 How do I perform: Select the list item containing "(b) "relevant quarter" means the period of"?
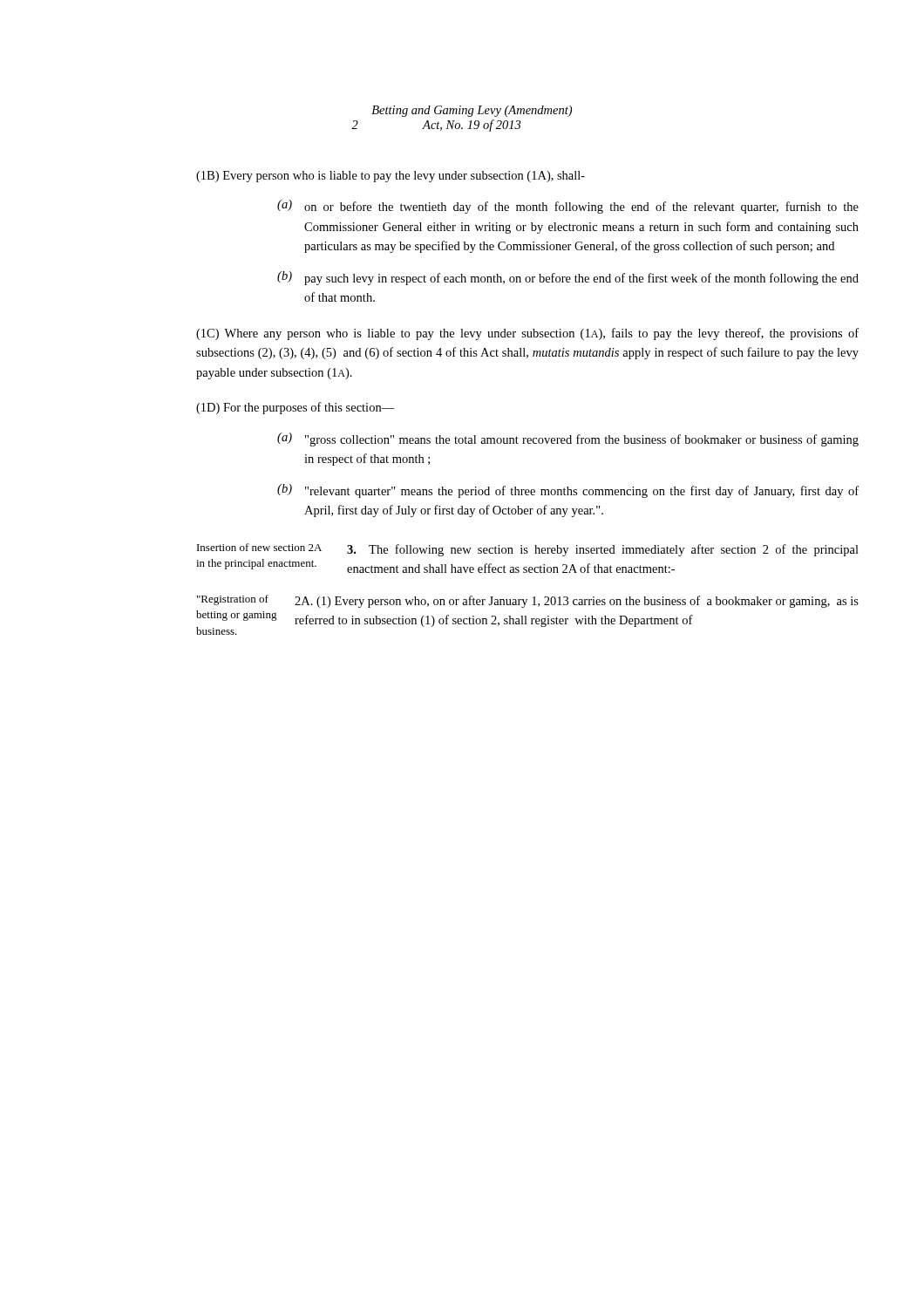tap(545, 501)
